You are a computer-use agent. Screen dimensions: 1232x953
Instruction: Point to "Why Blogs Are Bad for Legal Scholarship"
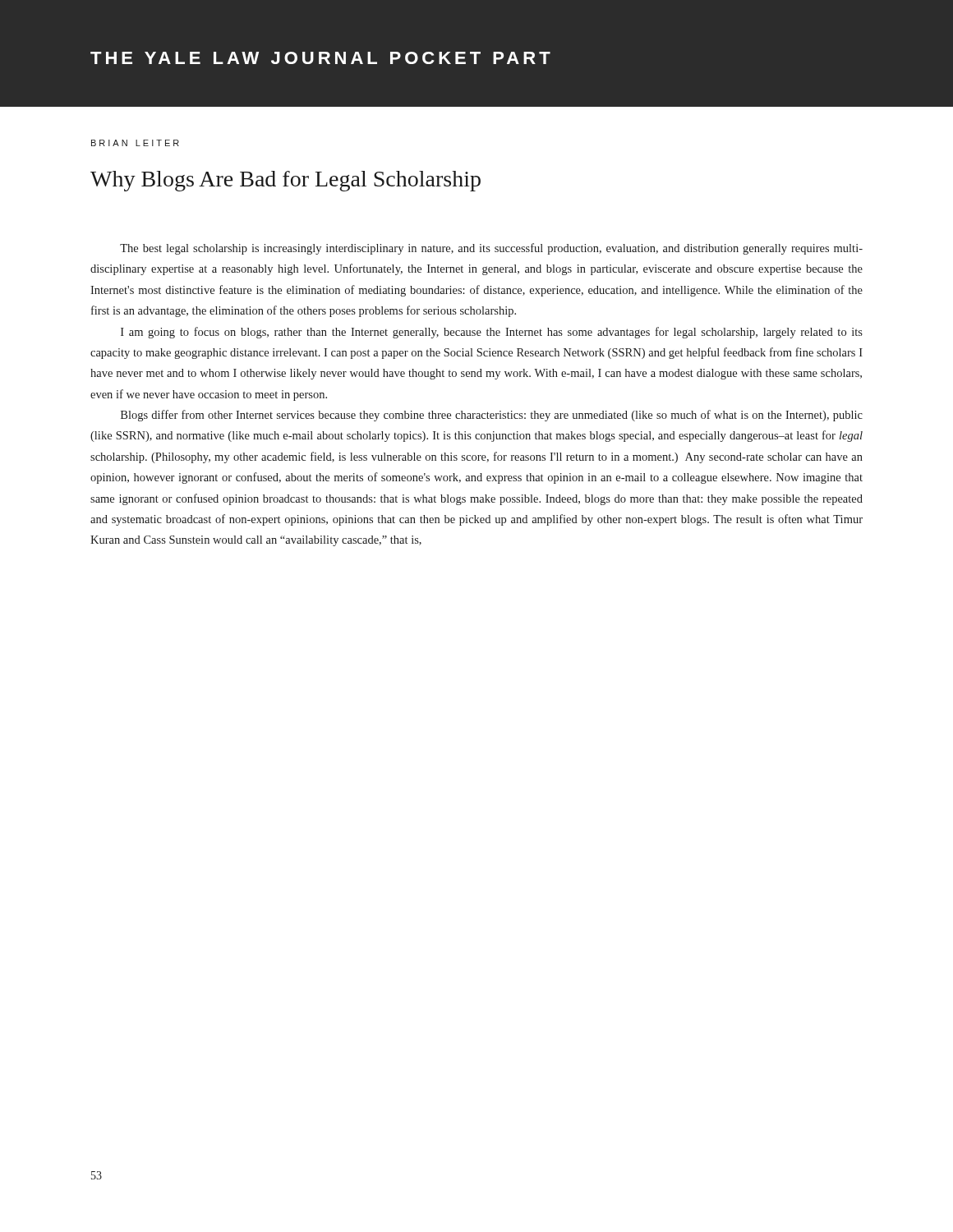(x=286, y=179)
